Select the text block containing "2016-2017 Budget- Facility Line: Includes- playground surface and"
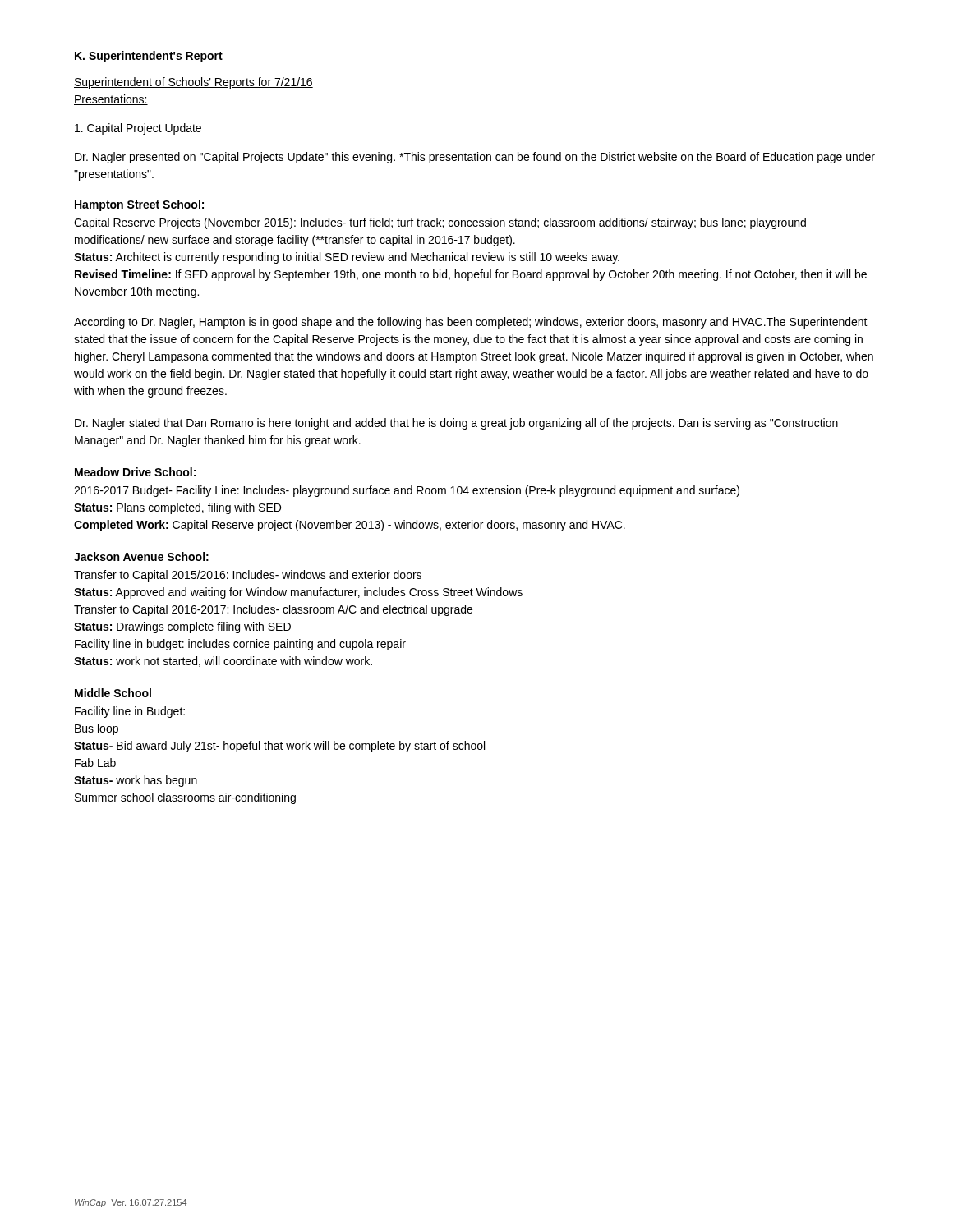953x1232 pixels. coord(407,491)
